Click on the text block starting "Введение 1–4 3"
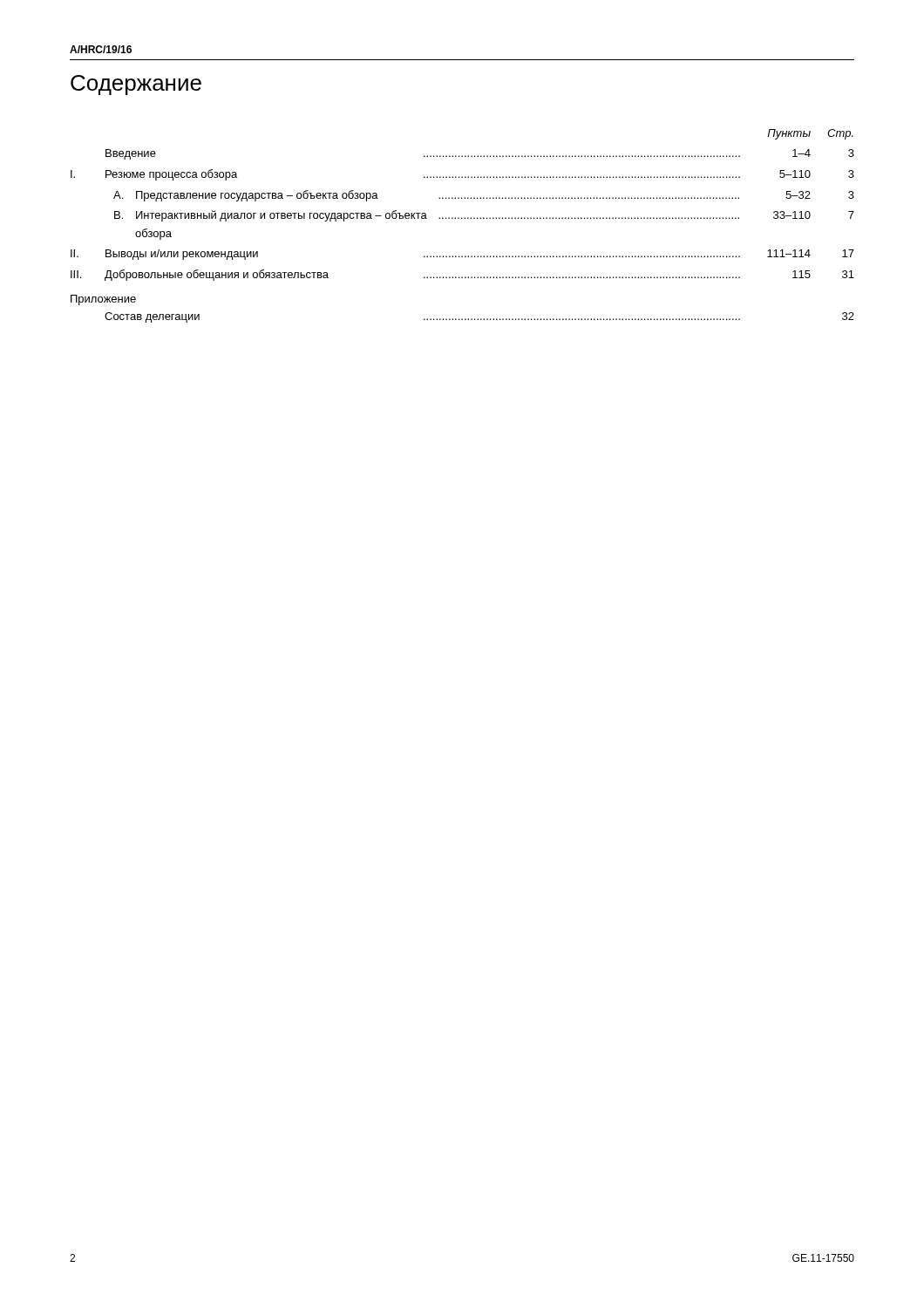Viewport: 924px width, 1308px height. [x=462, y=154]
